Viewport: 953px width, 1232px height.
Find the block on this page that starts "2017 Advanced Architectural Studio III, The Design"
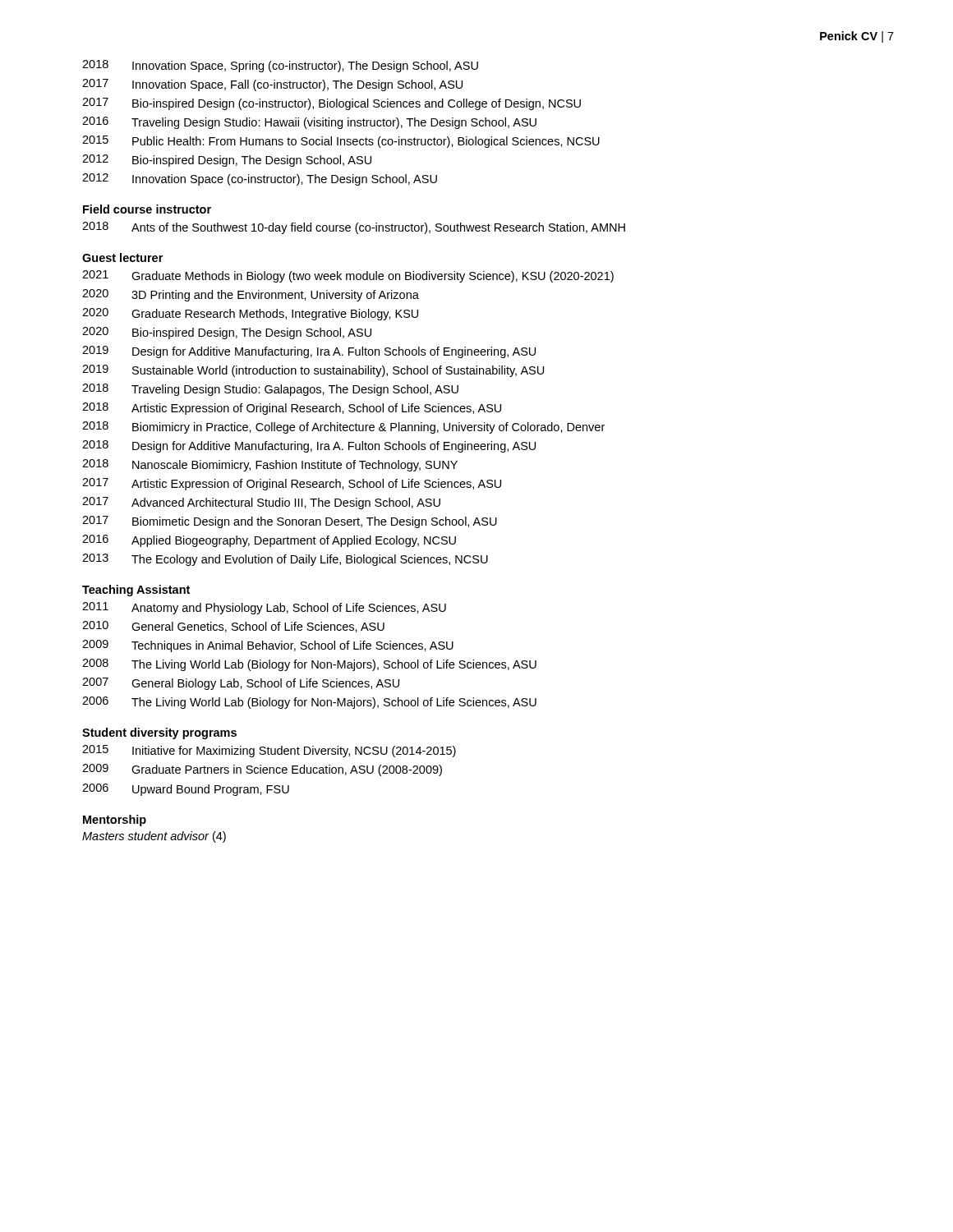point(261,503)
